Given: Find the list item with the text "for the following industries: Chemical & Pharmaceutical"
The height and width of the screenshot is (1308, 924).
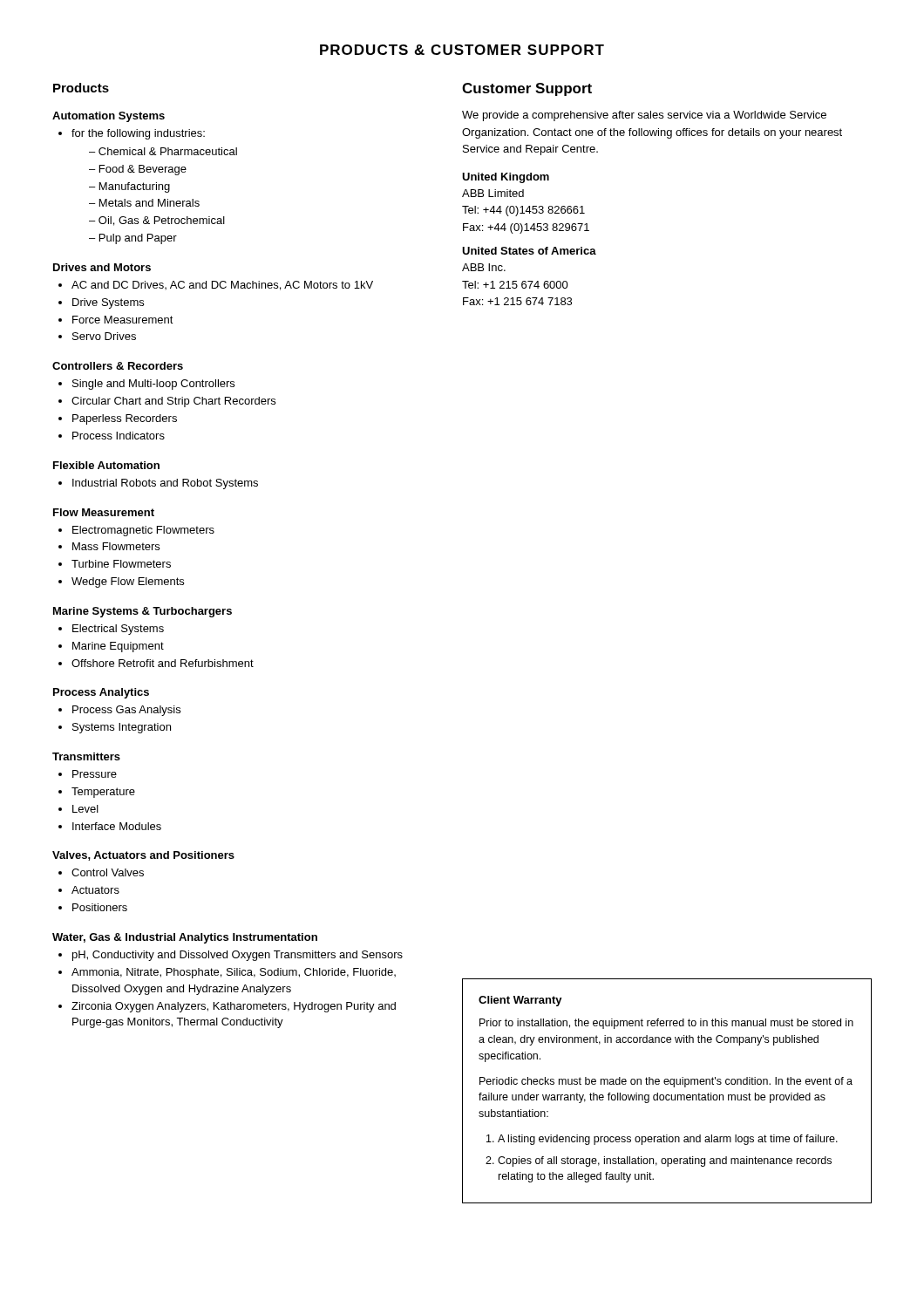Looking at the screenshot, I should [x=138, y=134].
